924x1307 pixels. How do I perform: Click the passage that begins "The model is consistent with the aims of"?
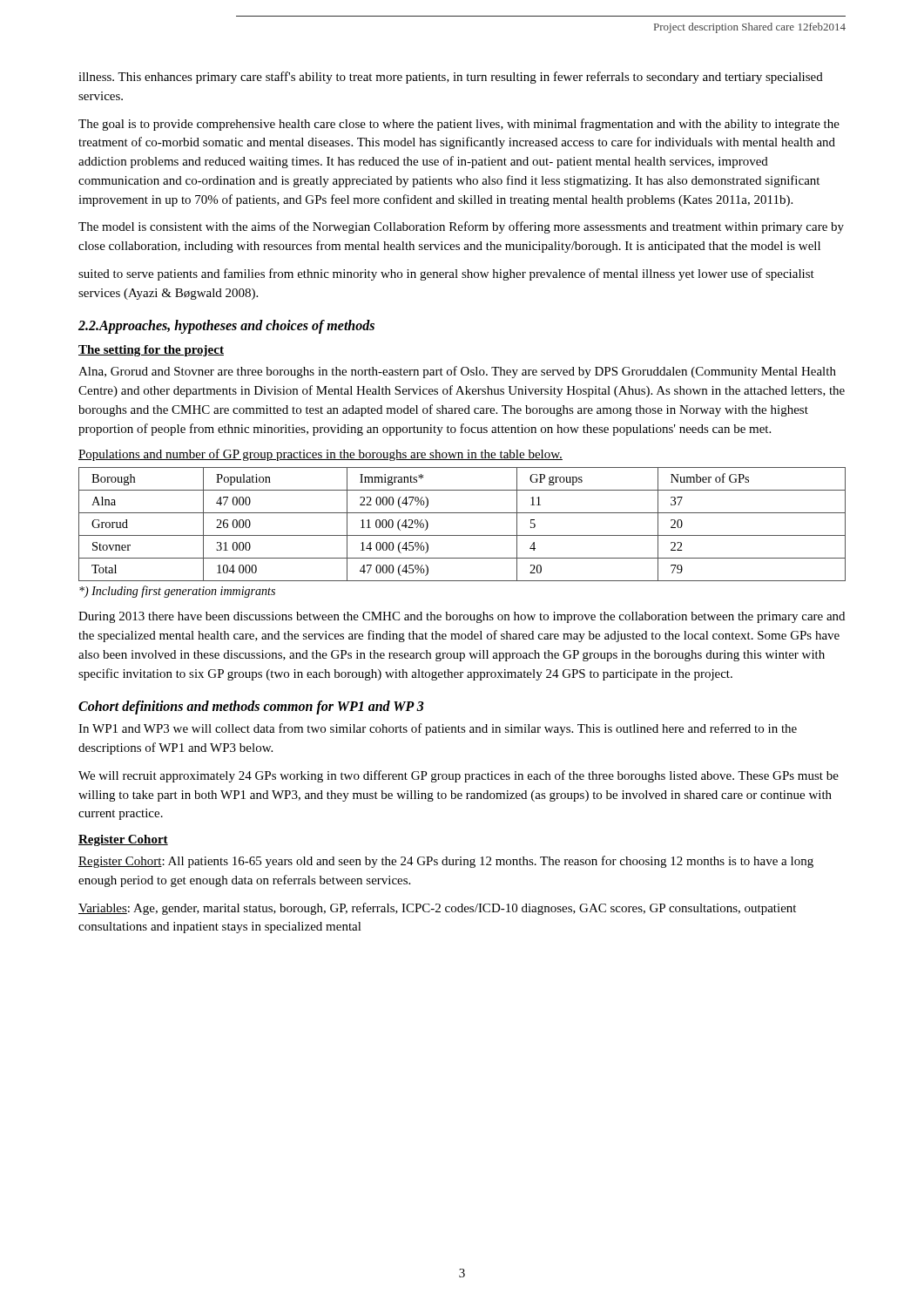pyautogui.click(x=462, y=260)
